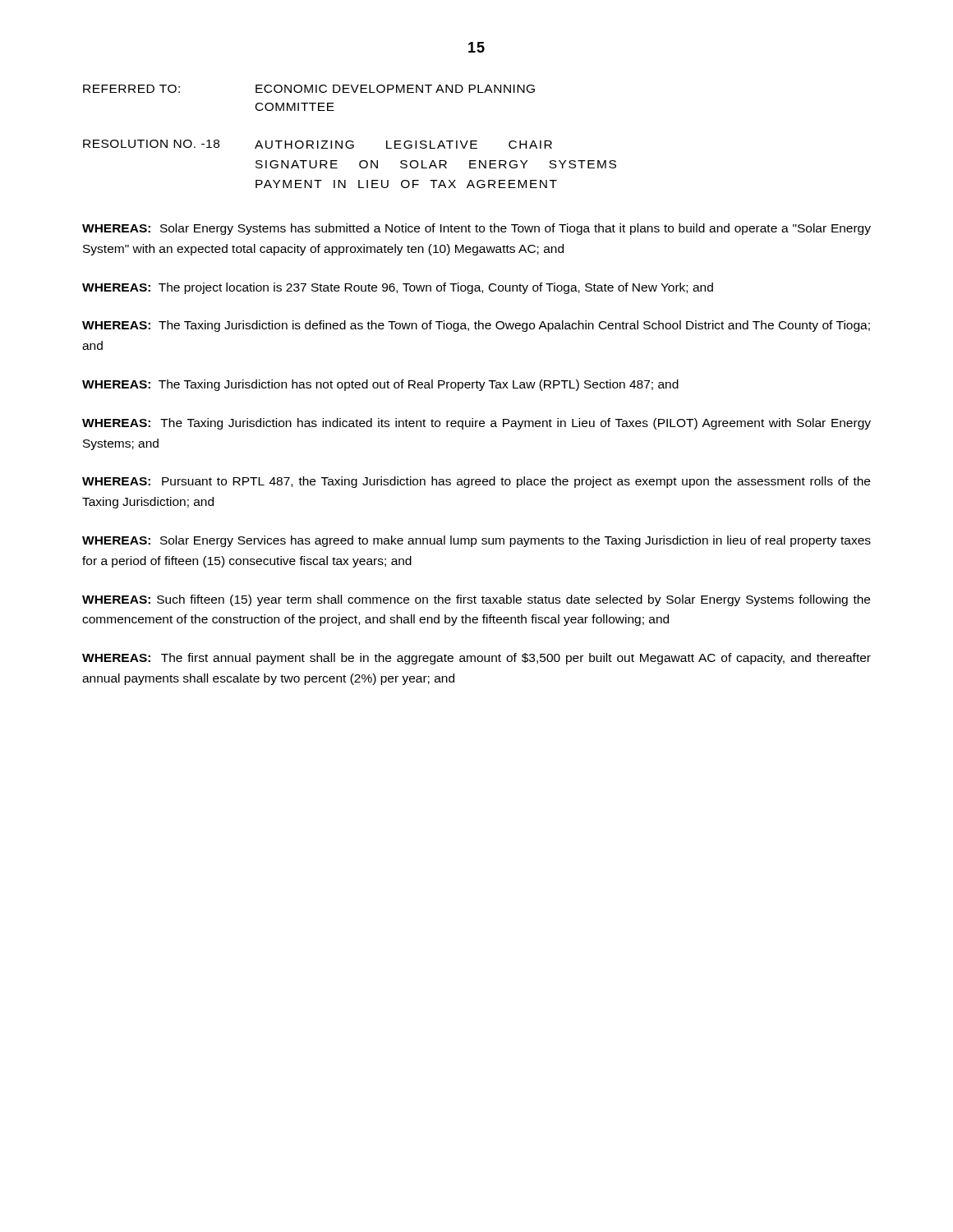
Task: Click on the text block starting "REFERRED TO: ECONOMIC DEVELOPMENT AND PLANNINGCOMMITTEE"
Action: coord(309,98)
